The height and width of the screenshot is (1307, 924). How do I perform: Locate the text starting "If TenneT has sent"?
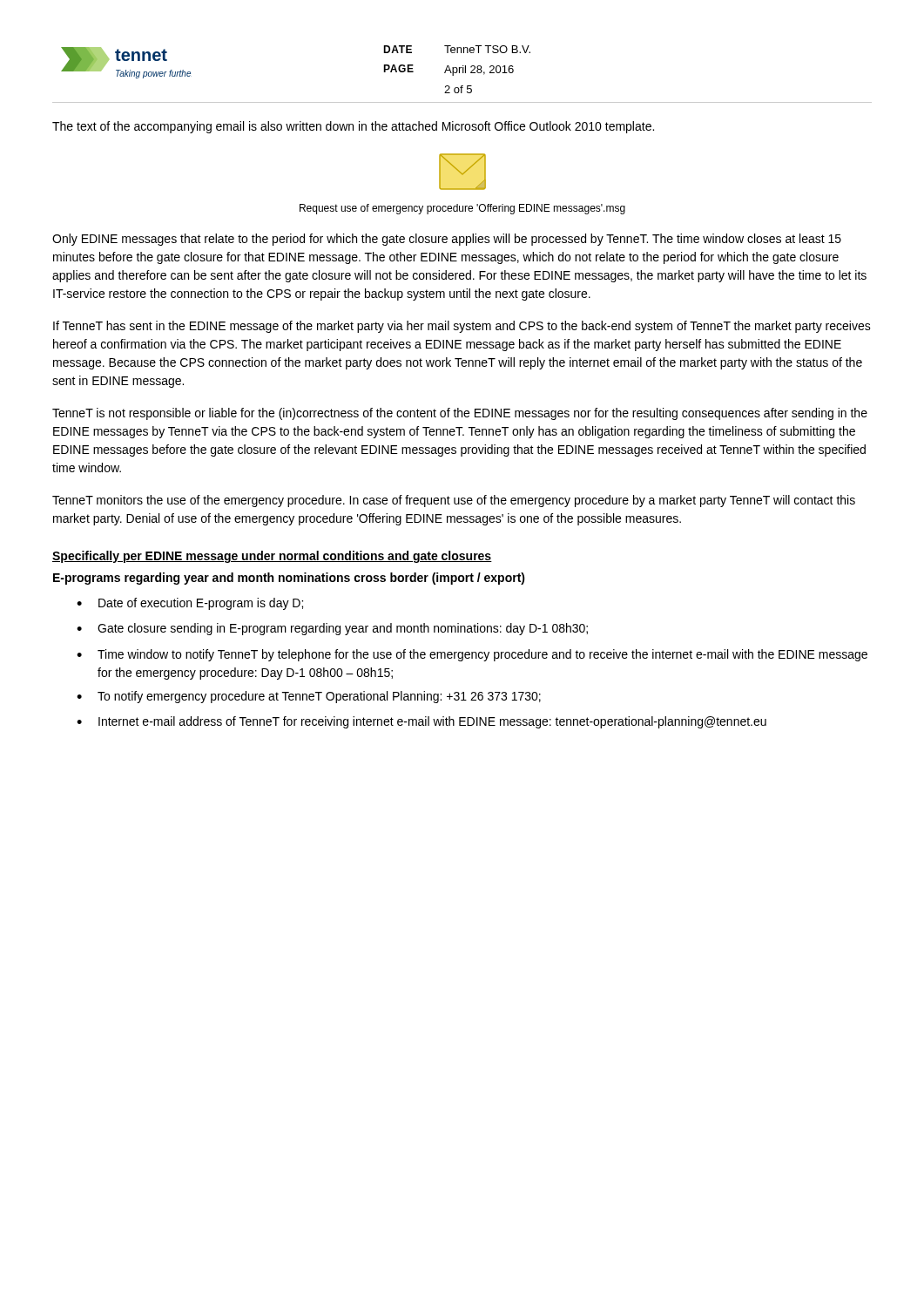[x=461, y=353]
